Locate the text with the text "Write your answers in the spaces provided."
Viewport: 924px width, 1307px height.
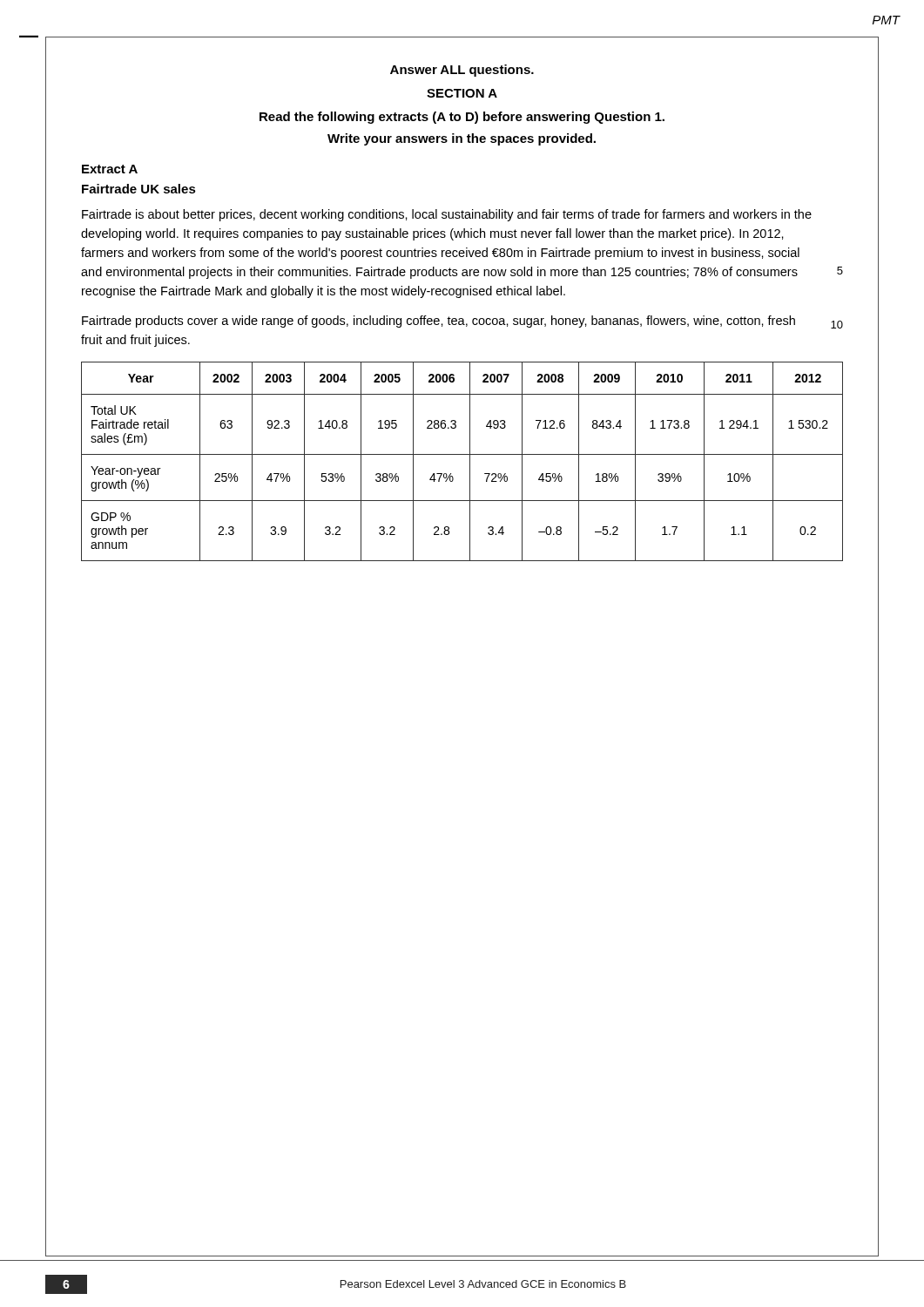click(x=462, y=138)
